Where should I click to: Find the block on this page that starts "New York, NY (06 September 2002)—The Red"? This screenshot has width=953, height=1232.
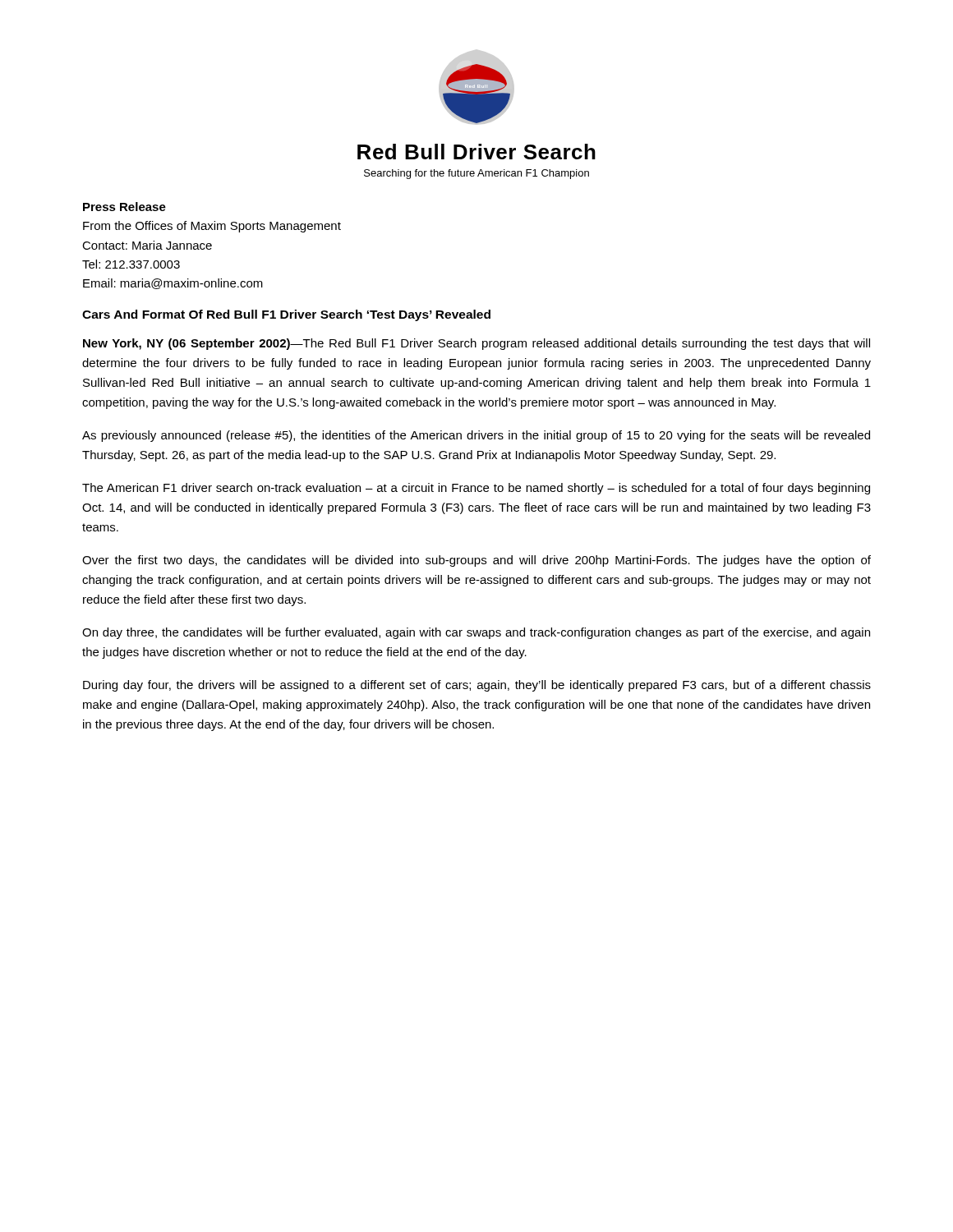pos(476,373)
